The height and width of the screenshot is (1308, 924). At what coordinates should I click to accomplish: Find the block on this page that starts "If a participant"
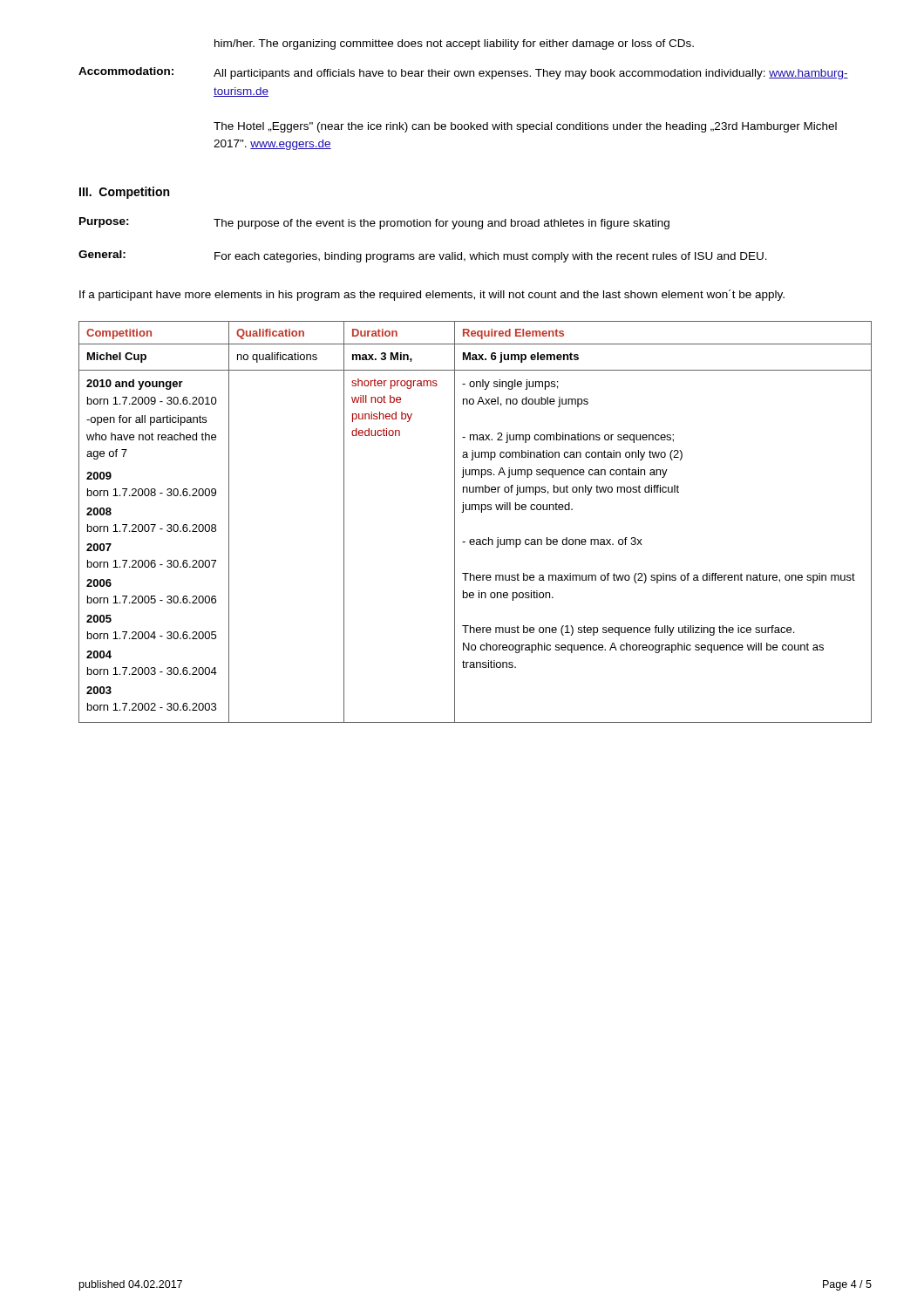[432, 294]
